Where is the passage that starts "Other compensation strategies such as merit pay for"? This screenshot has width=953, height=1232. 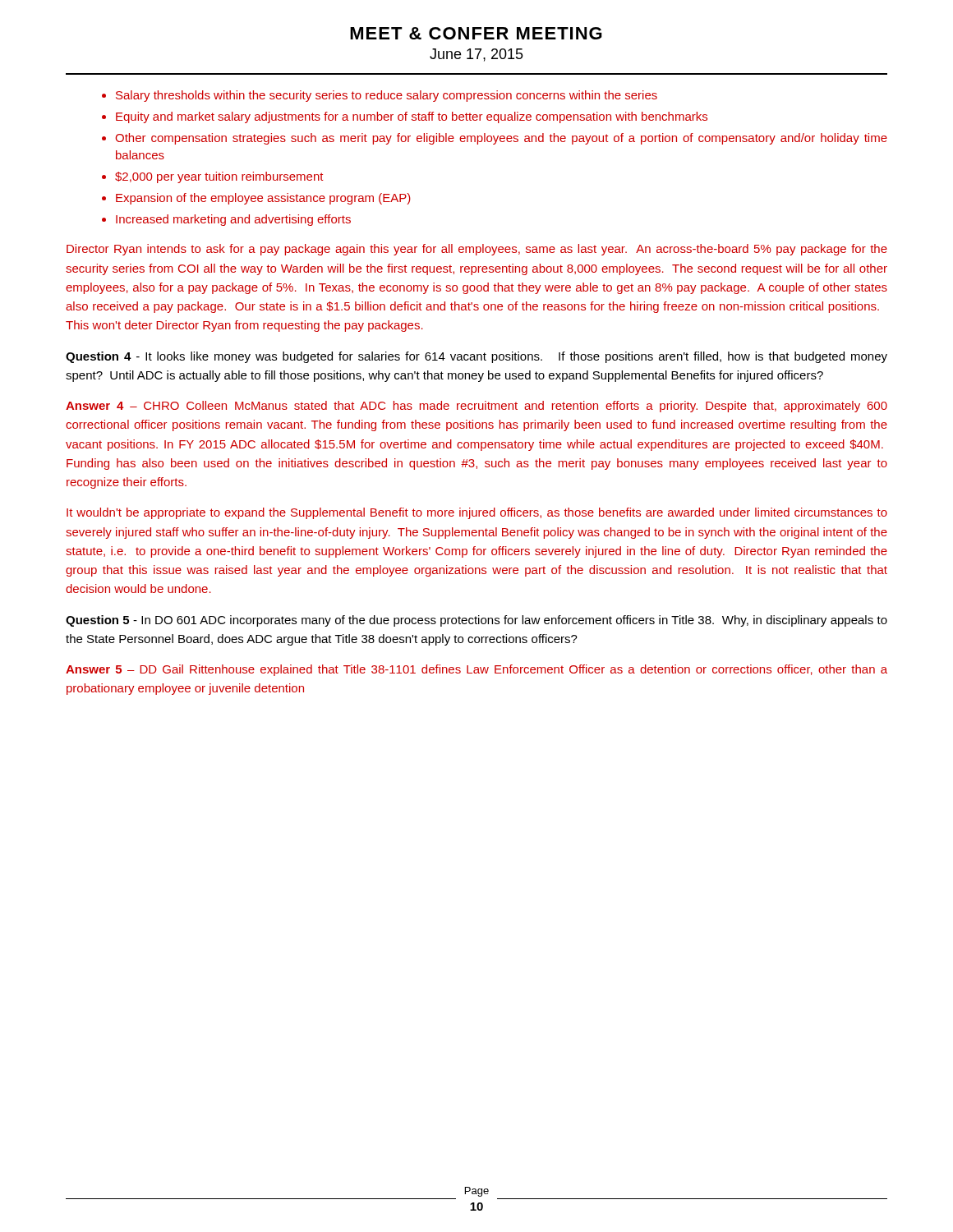[x=501, y=146]
